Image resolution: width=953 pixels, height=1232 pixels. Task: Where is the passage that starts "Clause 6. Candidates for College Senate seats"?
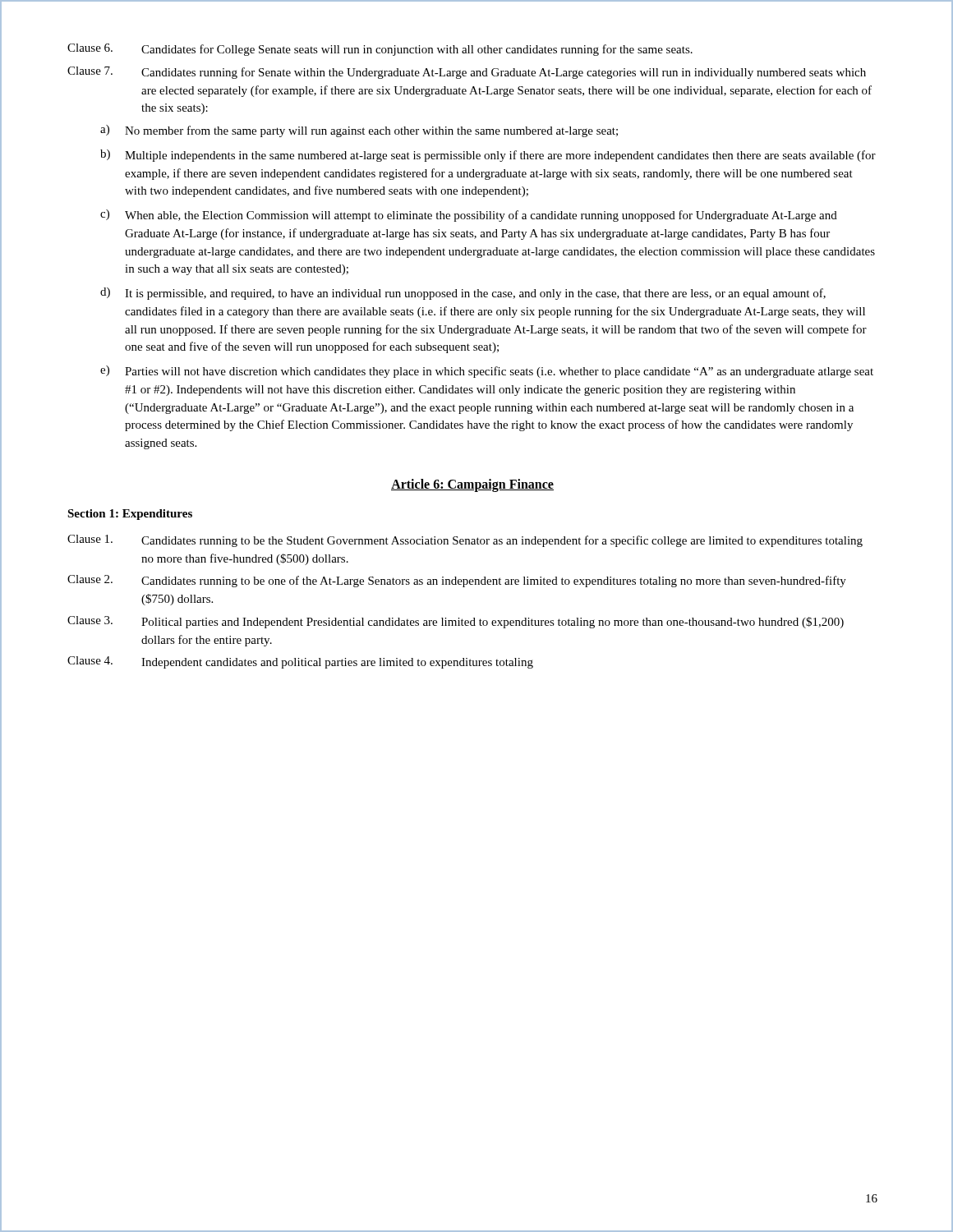(472, 50)
